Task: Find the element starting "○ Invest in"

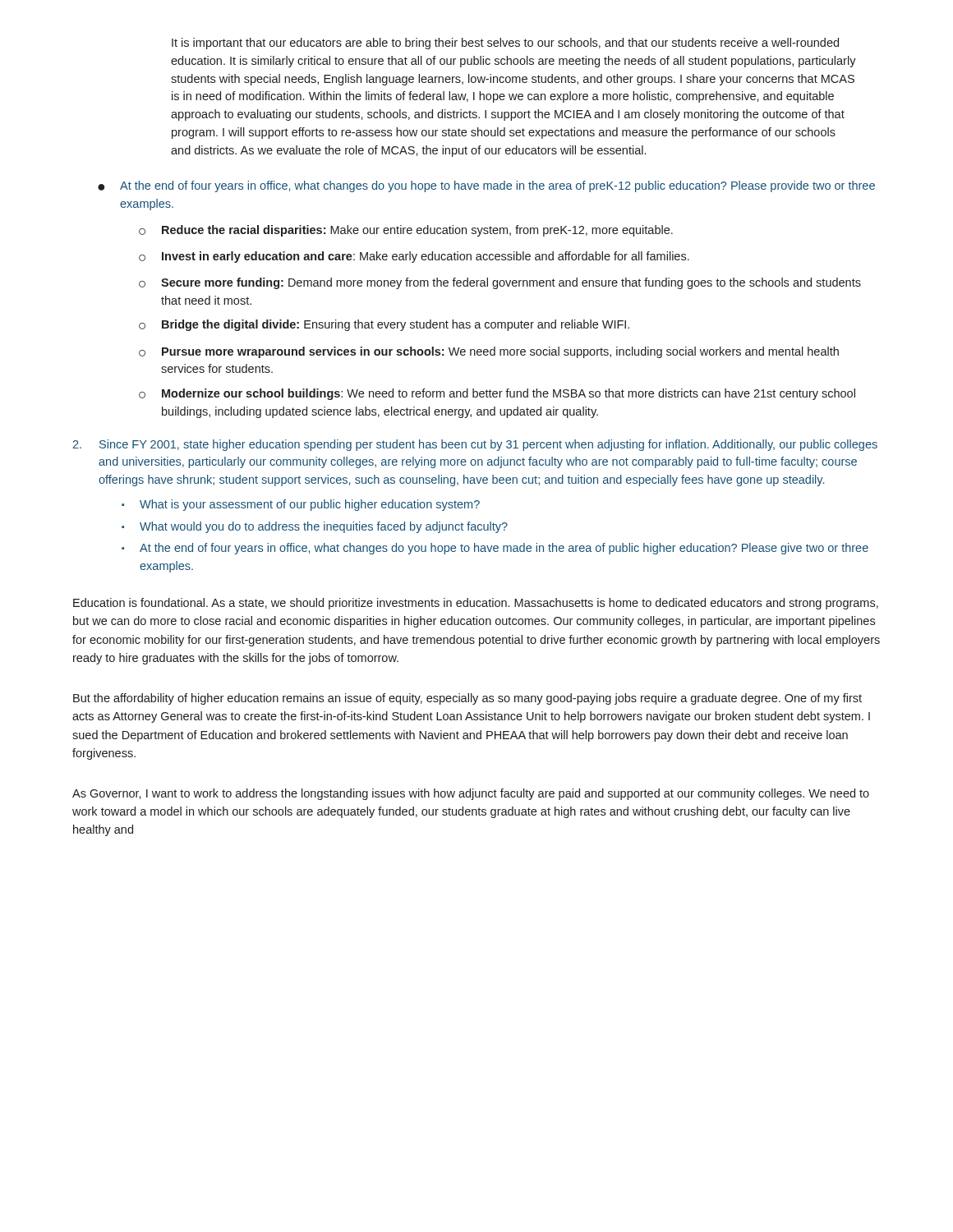Action: coord(414,258)
